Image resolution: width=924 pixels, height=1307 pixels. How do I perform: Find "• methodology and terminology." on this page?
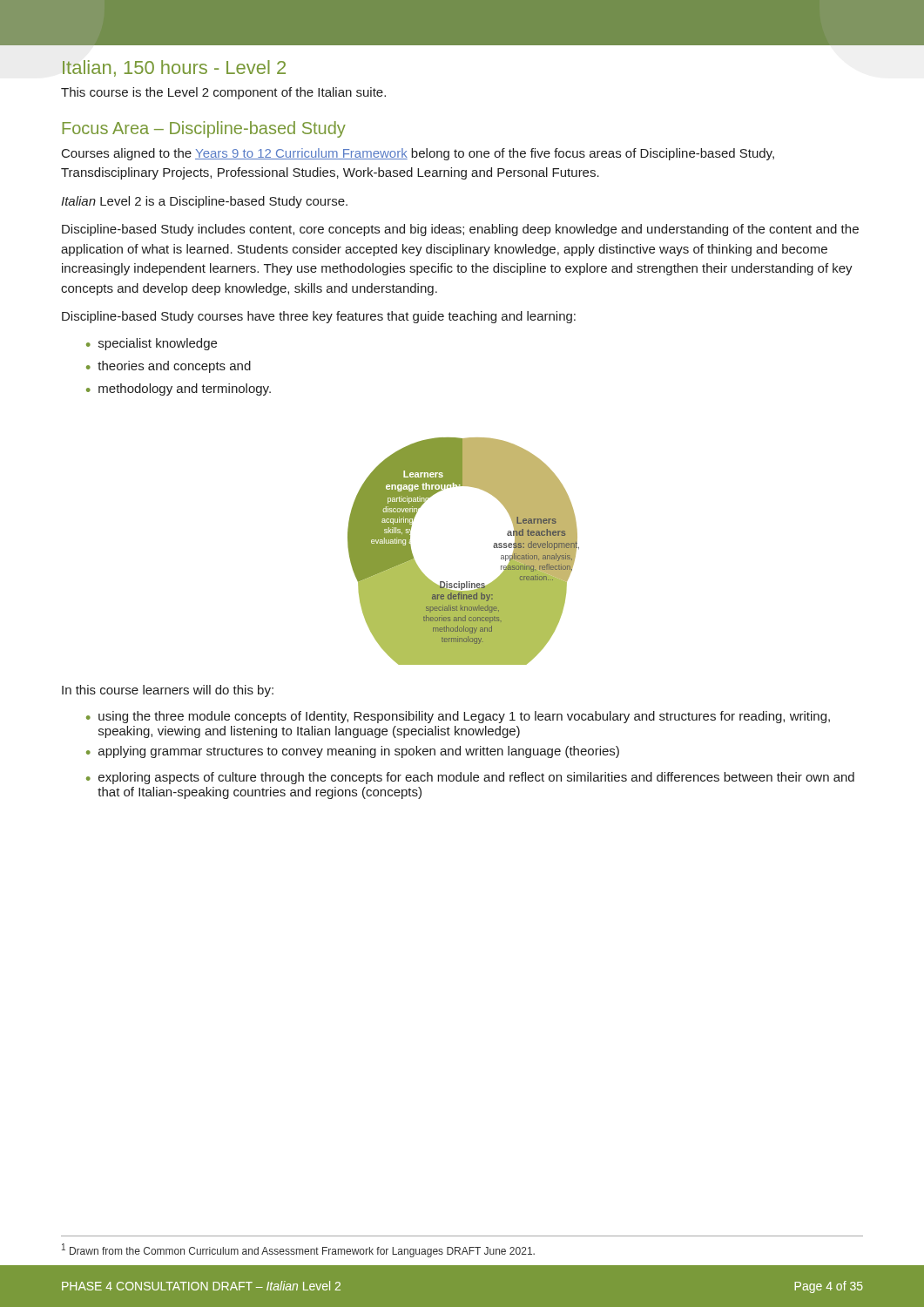[x=179, y=391]
